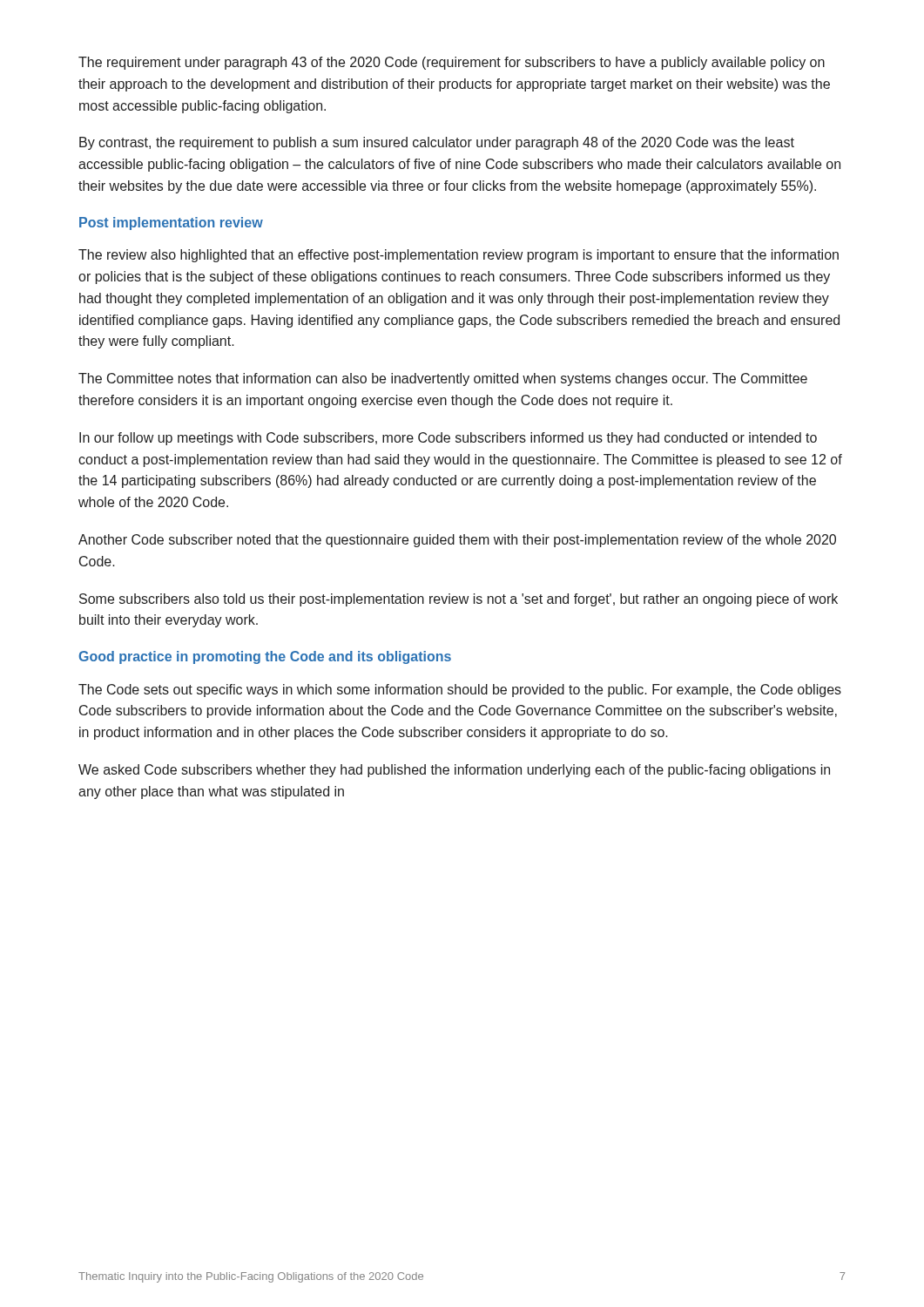Select the text starting "Post implementation review"
This screenshot has width=924, height=1307.
click(171, 222)
